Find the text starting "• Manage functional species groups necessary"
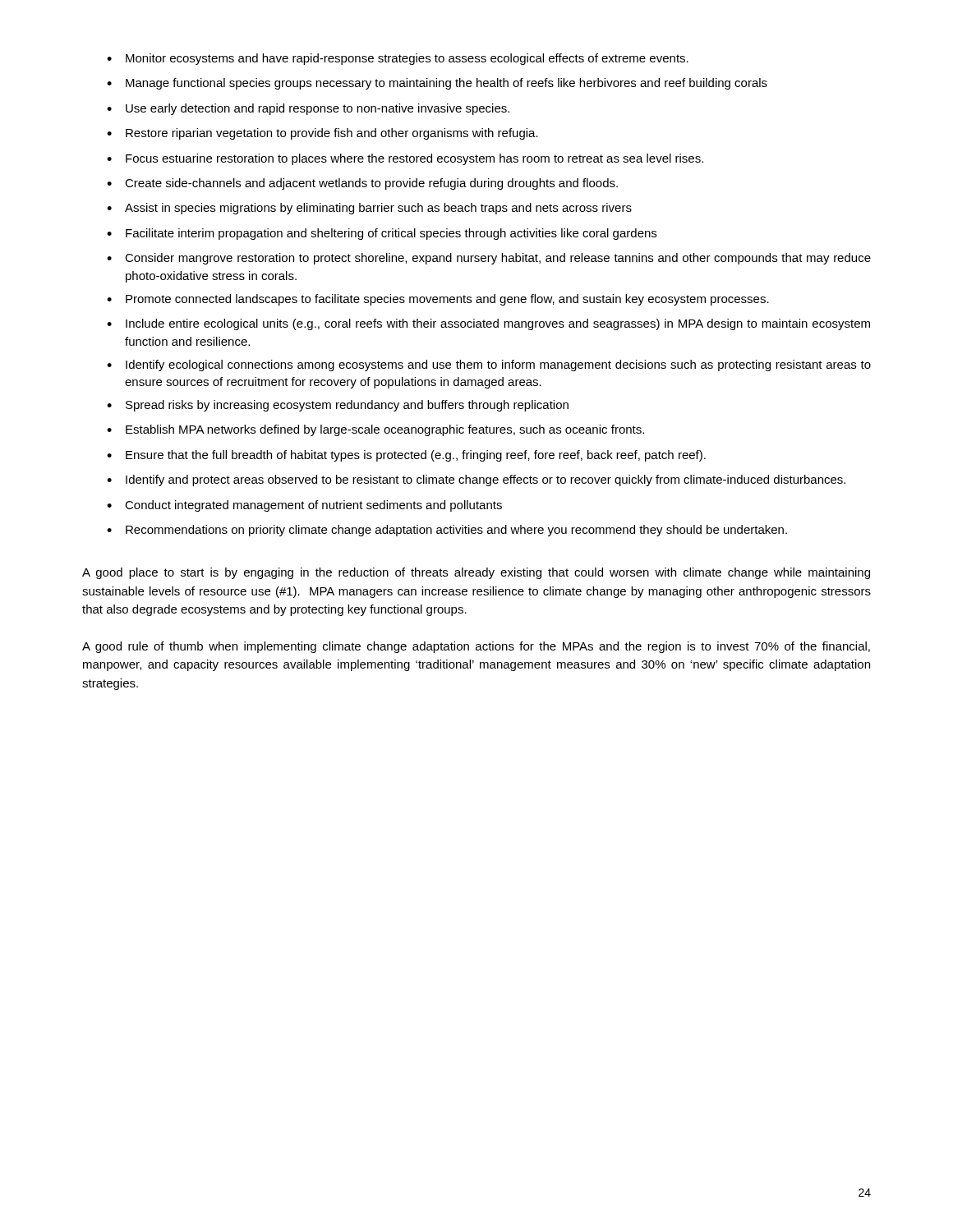Image resolution: width=953 pixels, height=1232 pixels. click(x=476, y=84)
